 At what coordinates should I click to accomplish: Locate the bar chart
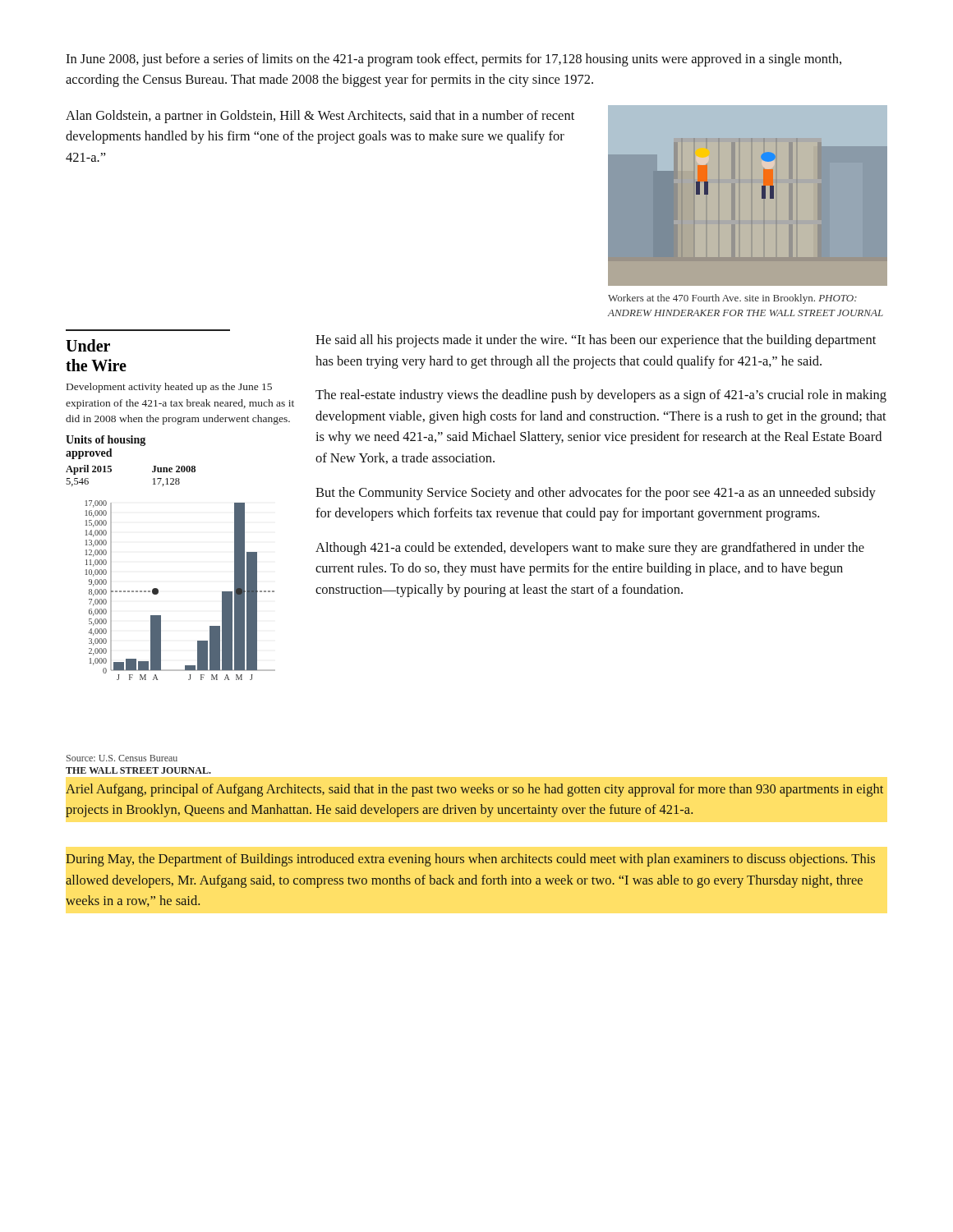181,622
